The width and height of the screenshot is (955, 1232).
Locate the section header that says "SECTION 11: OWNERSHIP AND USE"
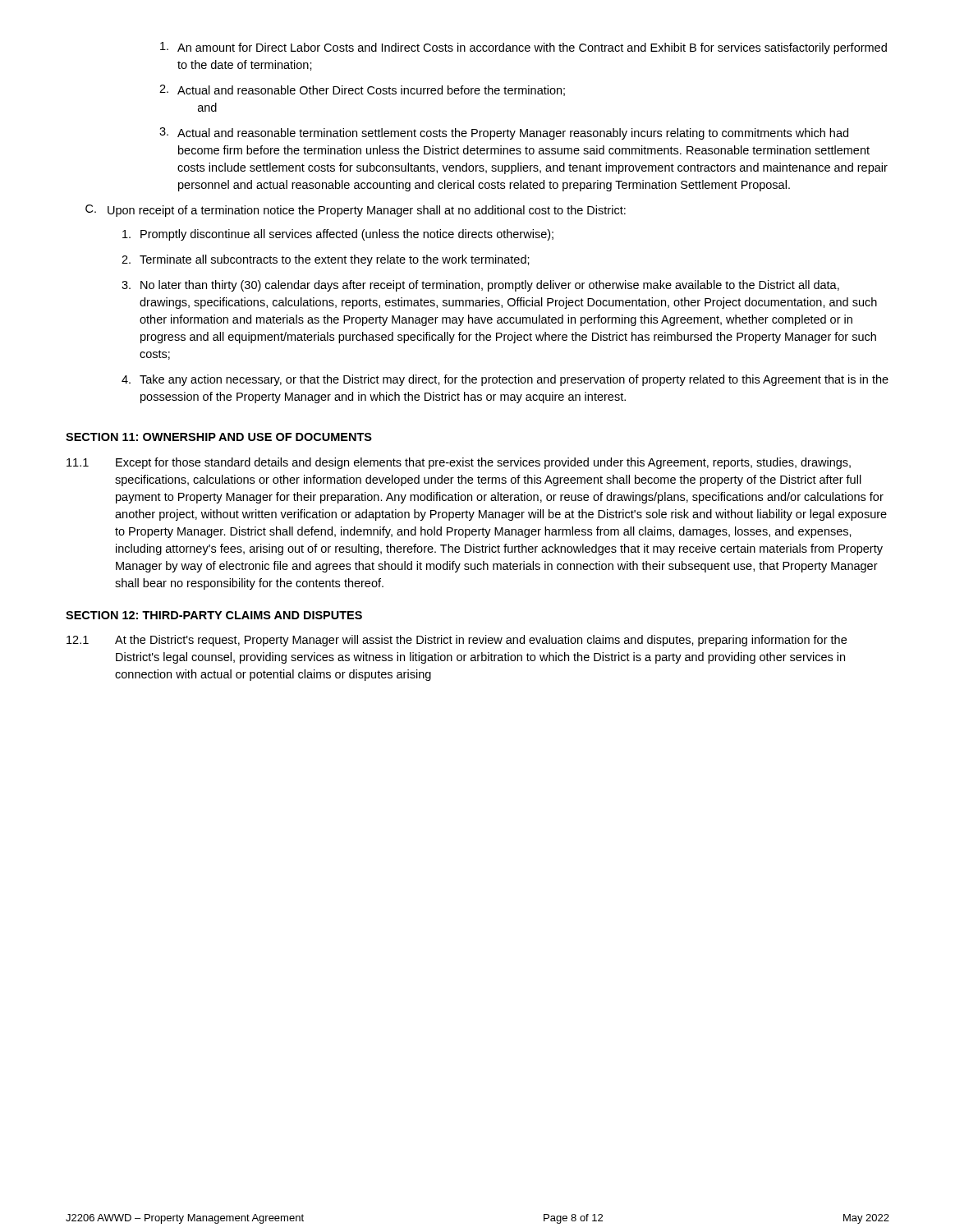click(x=219, y=437)
